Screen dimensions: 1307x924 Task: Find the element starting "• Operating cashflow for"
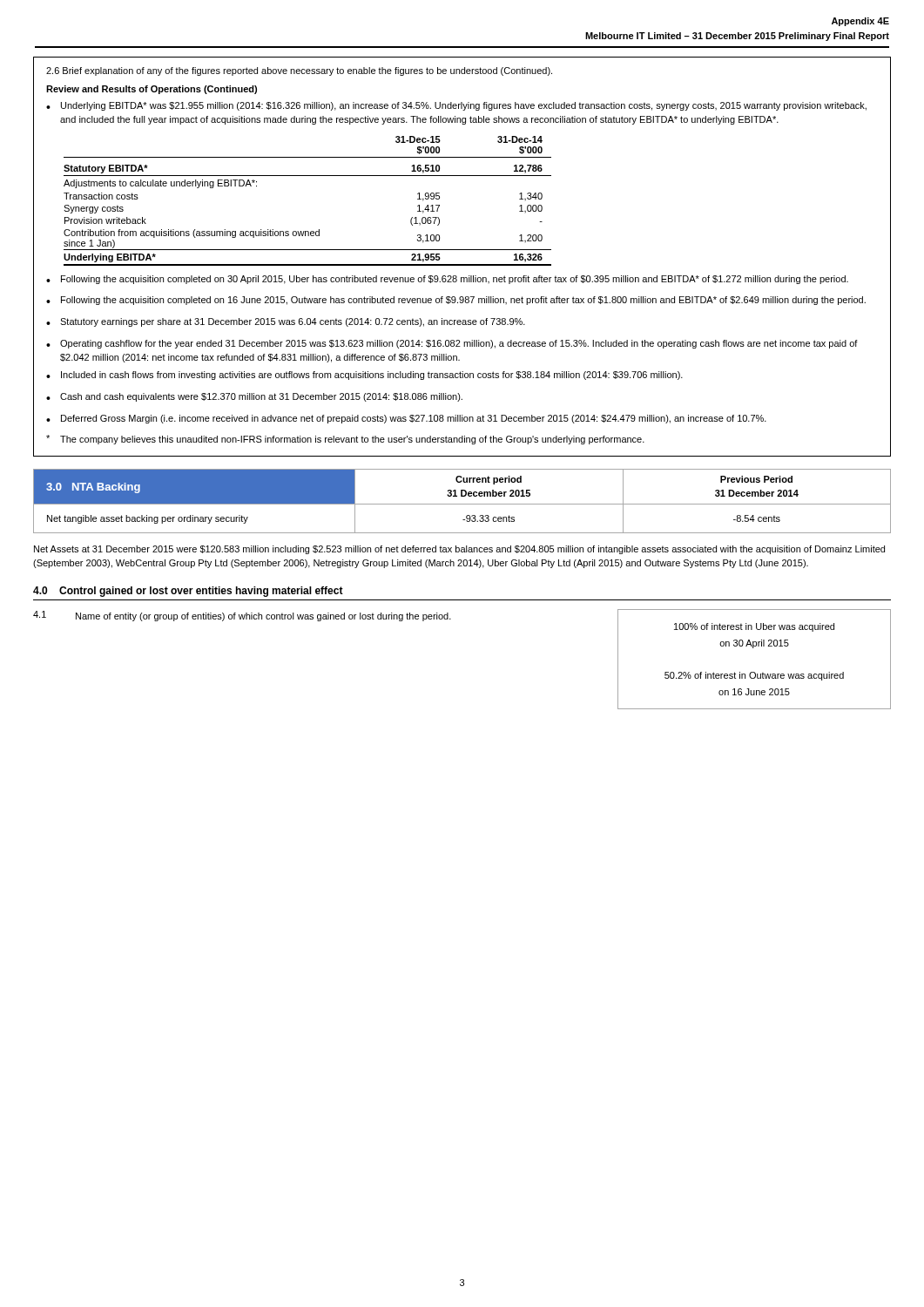pyautogui.click(x=462, y=351)
